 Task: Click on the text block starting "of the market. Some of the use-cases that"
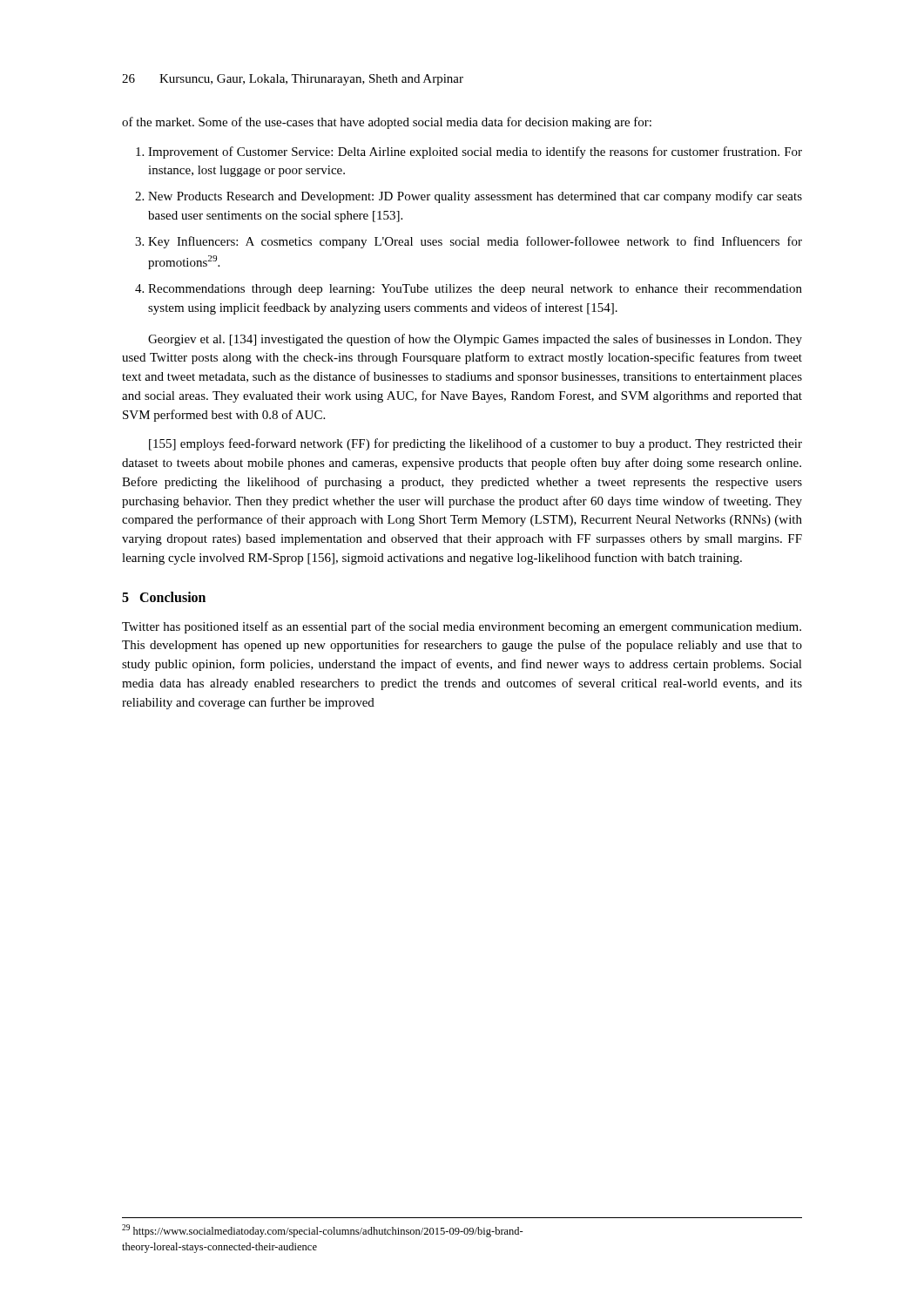tap(462, 123)
